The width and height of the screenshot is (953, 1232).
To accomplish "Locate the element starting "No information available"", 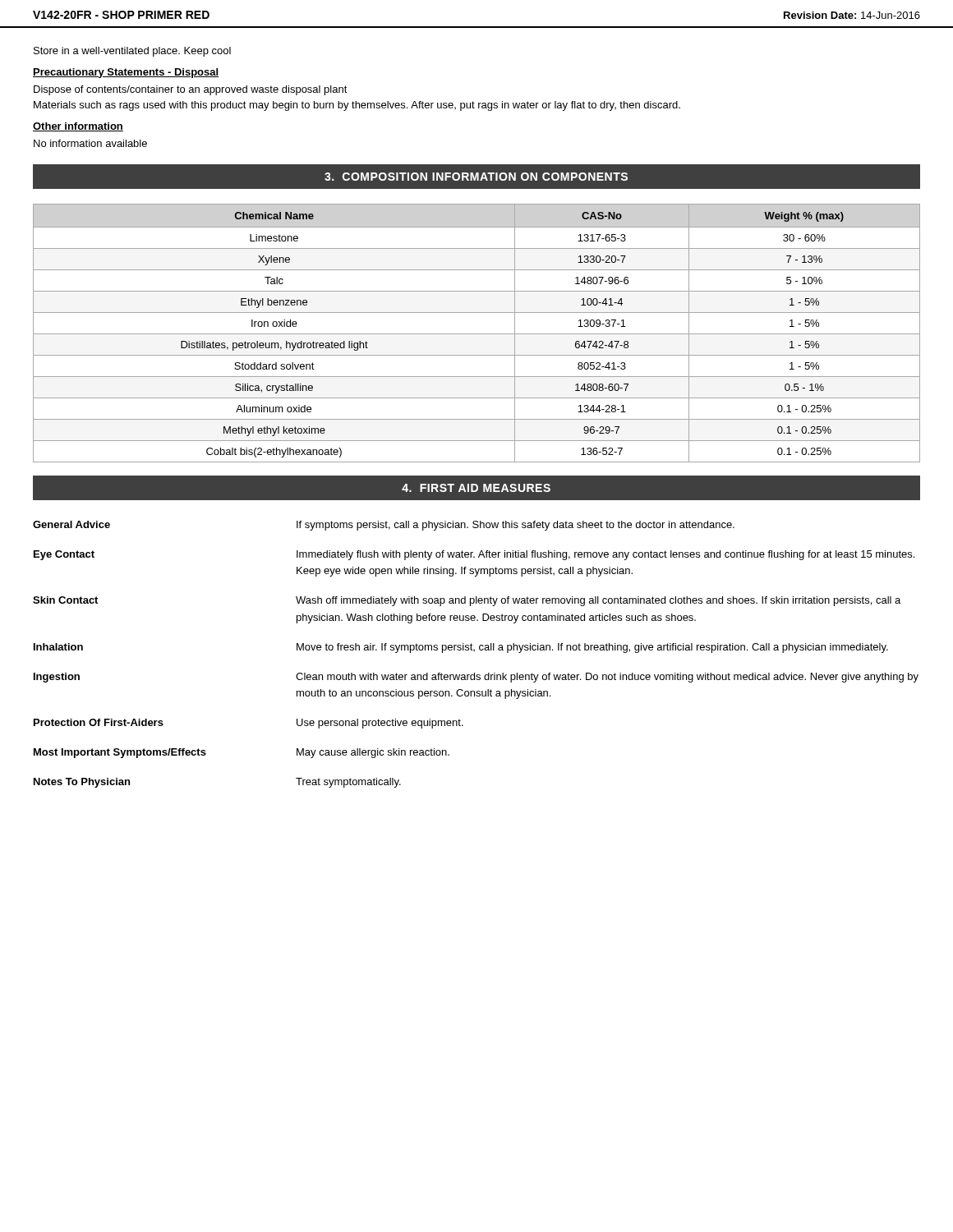I will click(x=90, y=143).
